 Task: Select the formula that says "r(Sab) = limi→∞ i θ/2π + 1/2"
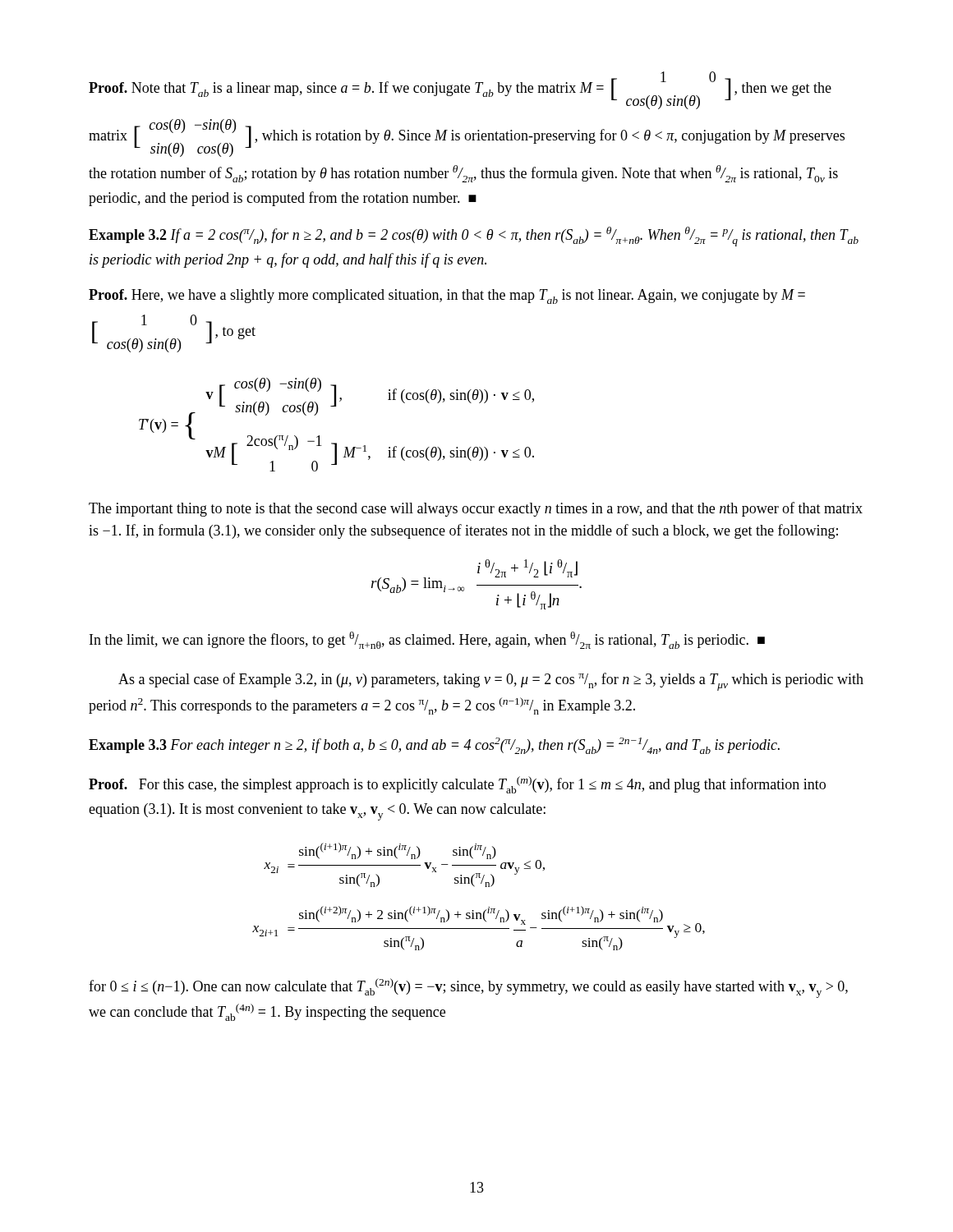pos(476,585)
